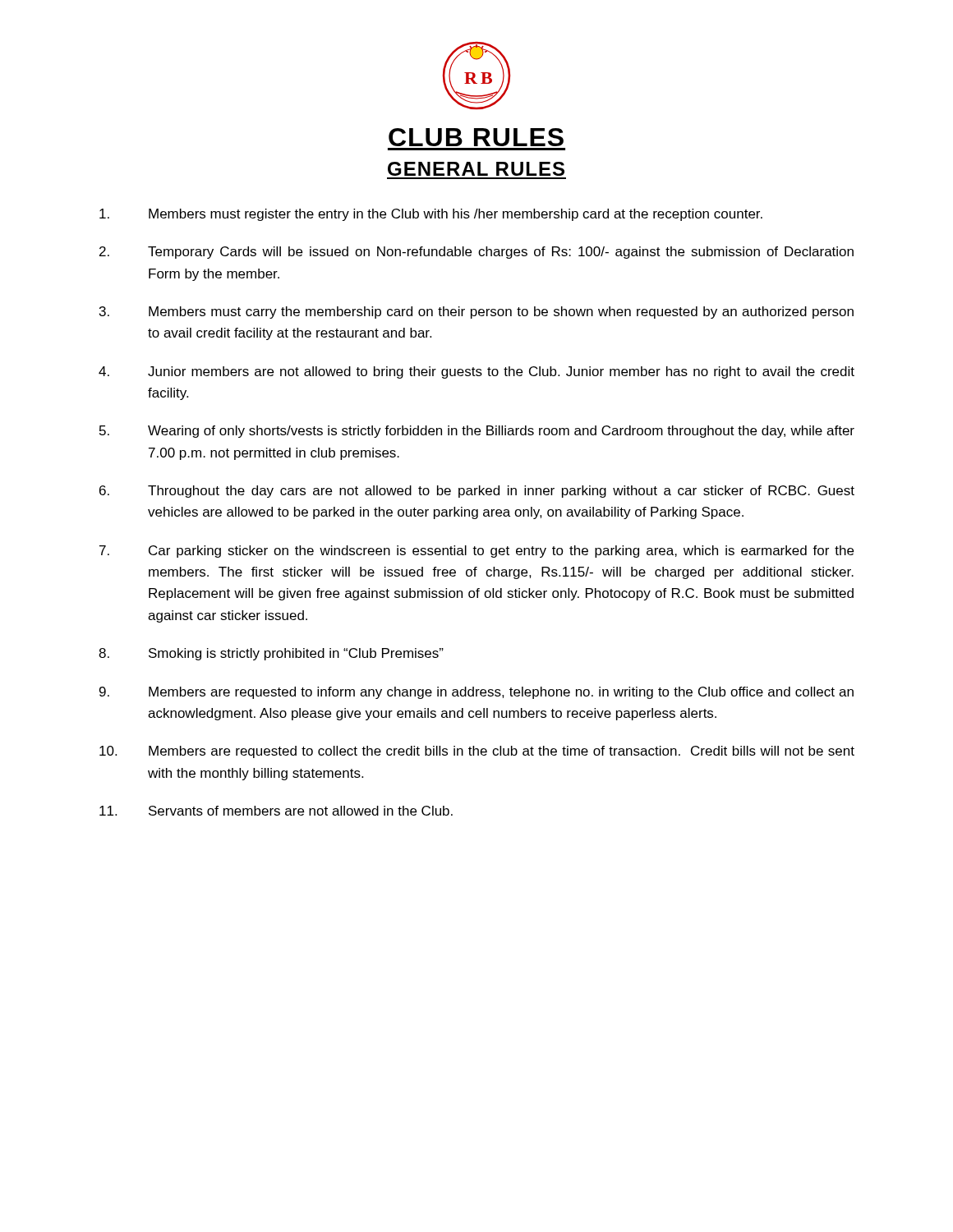The image size is (953, 1232).
Task: Select the section header that reads "GENERAL RULES"
Action: tap(476, 169)
